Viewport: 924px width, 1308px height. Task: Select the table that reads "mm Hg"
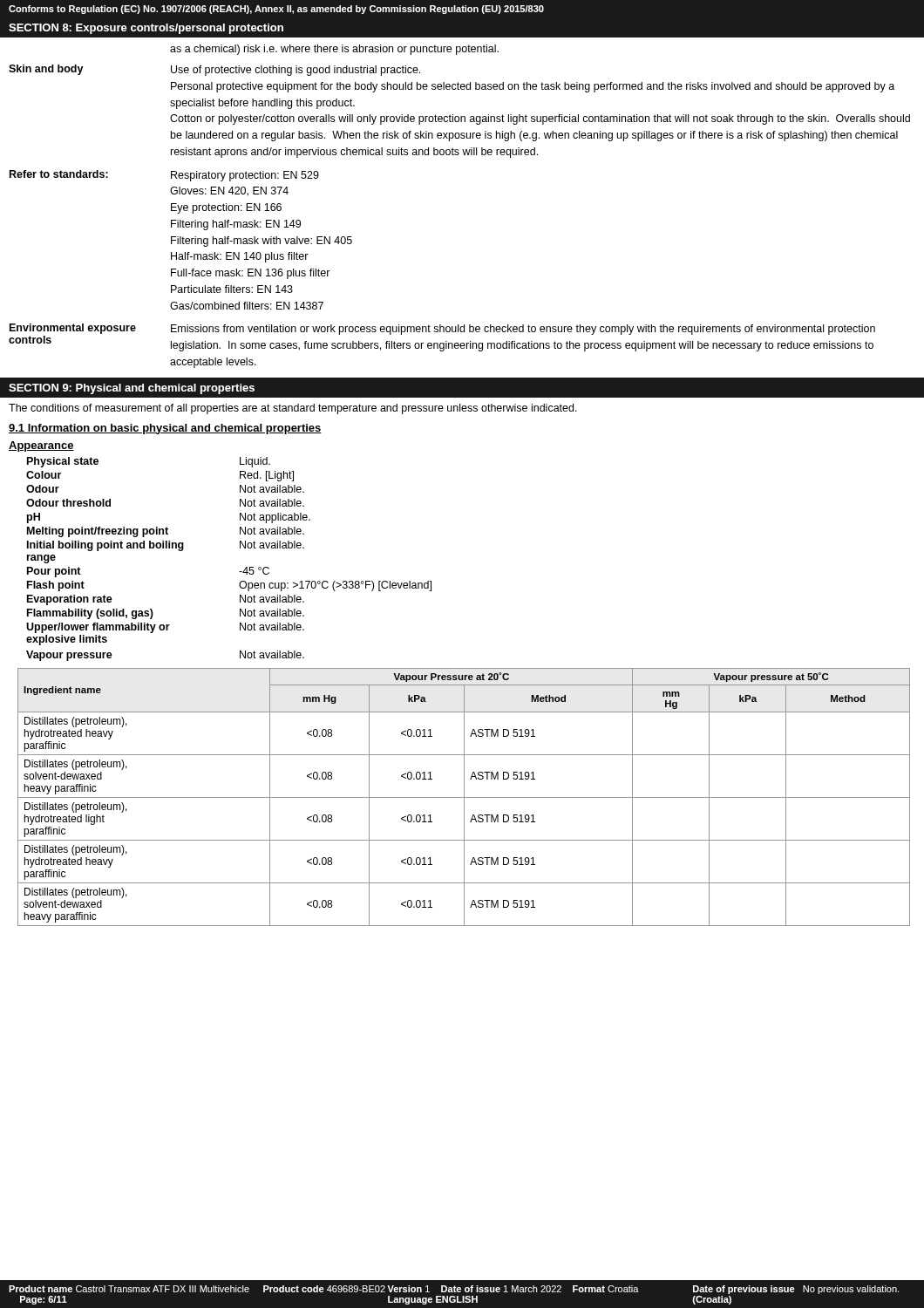point(462,797)
